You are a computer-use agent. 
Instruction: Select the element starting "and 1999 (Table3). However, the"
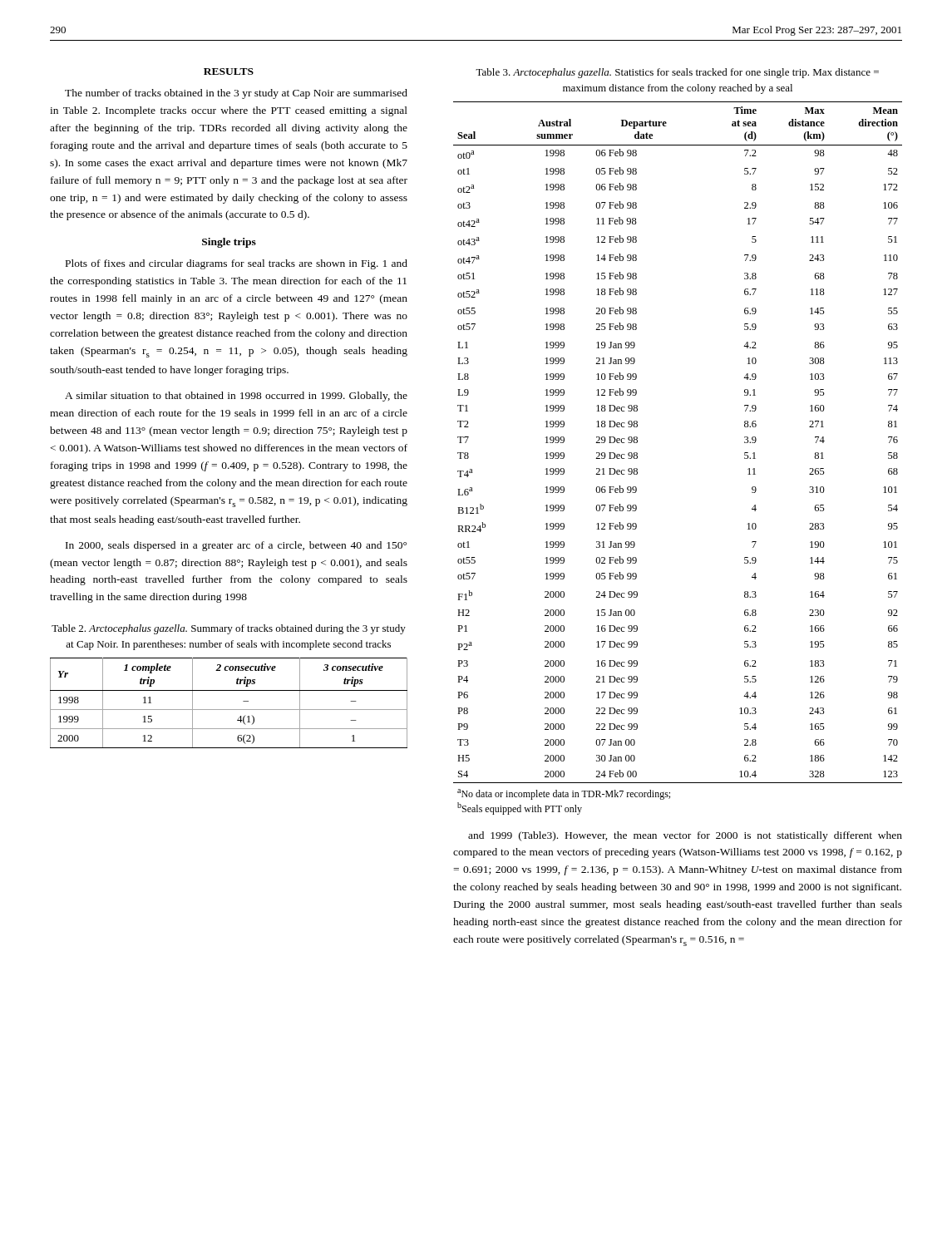pyautogui.click(x=678, y=889)
